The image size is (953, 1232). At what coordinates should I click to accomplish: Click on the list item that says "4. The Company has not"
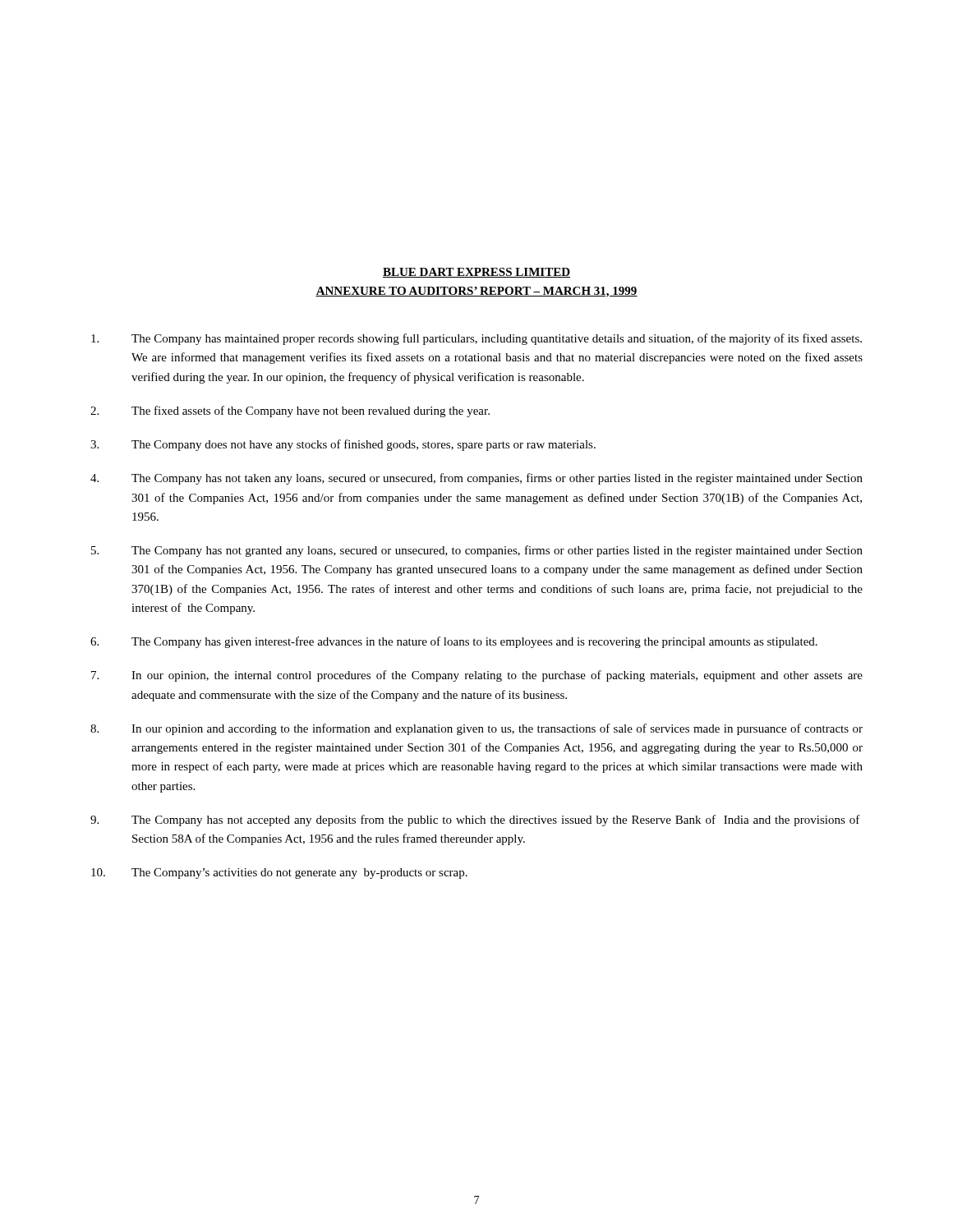pos(476,498)
